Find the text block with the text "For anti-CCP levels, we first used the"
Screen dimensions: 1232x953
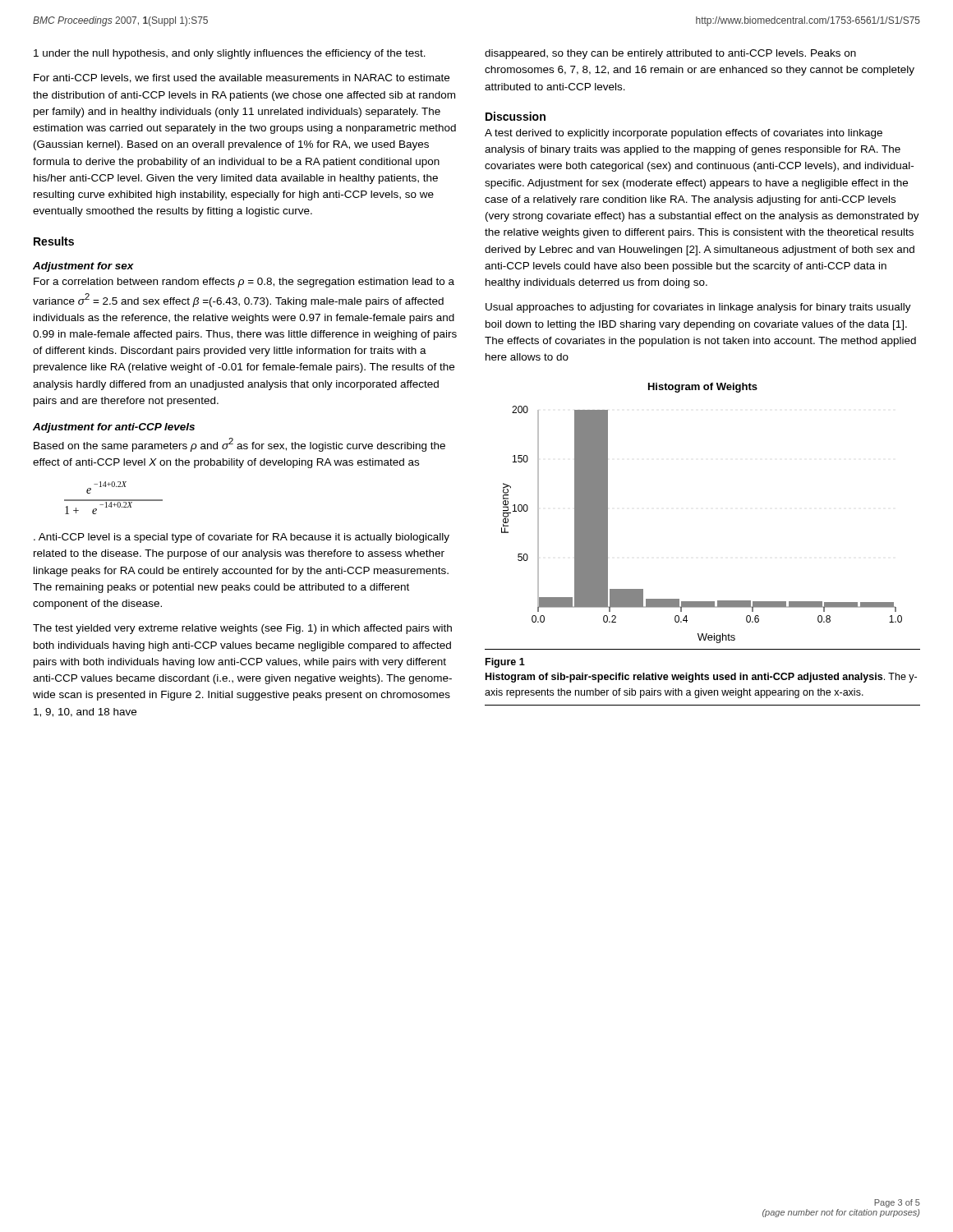[x=246, y=145]
